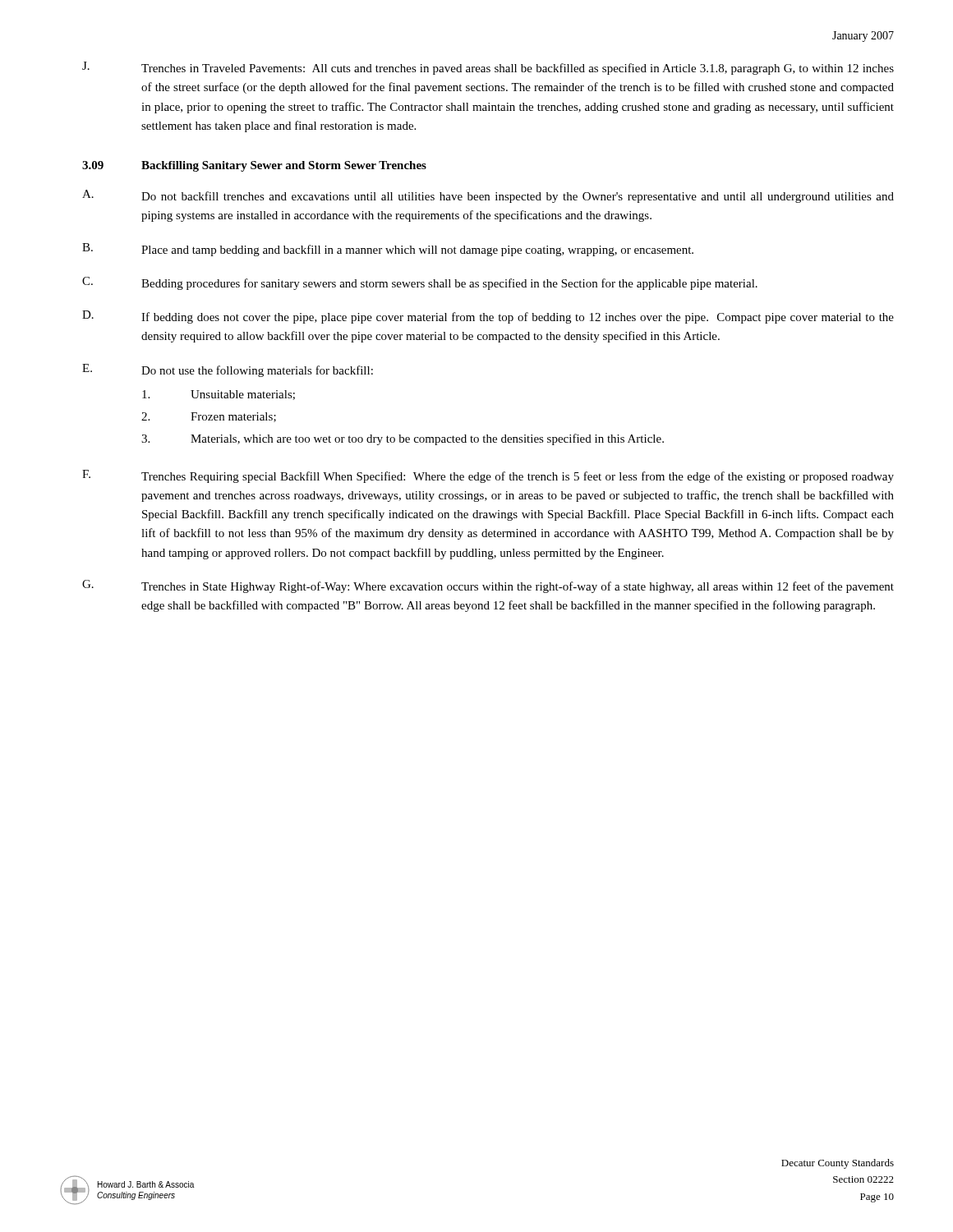The width and height of the screenshot is (953, 1232).
Task: Locate the block starting "3.09 Backfilling Sanitary Sewer and Storm"
Action: 254,166
